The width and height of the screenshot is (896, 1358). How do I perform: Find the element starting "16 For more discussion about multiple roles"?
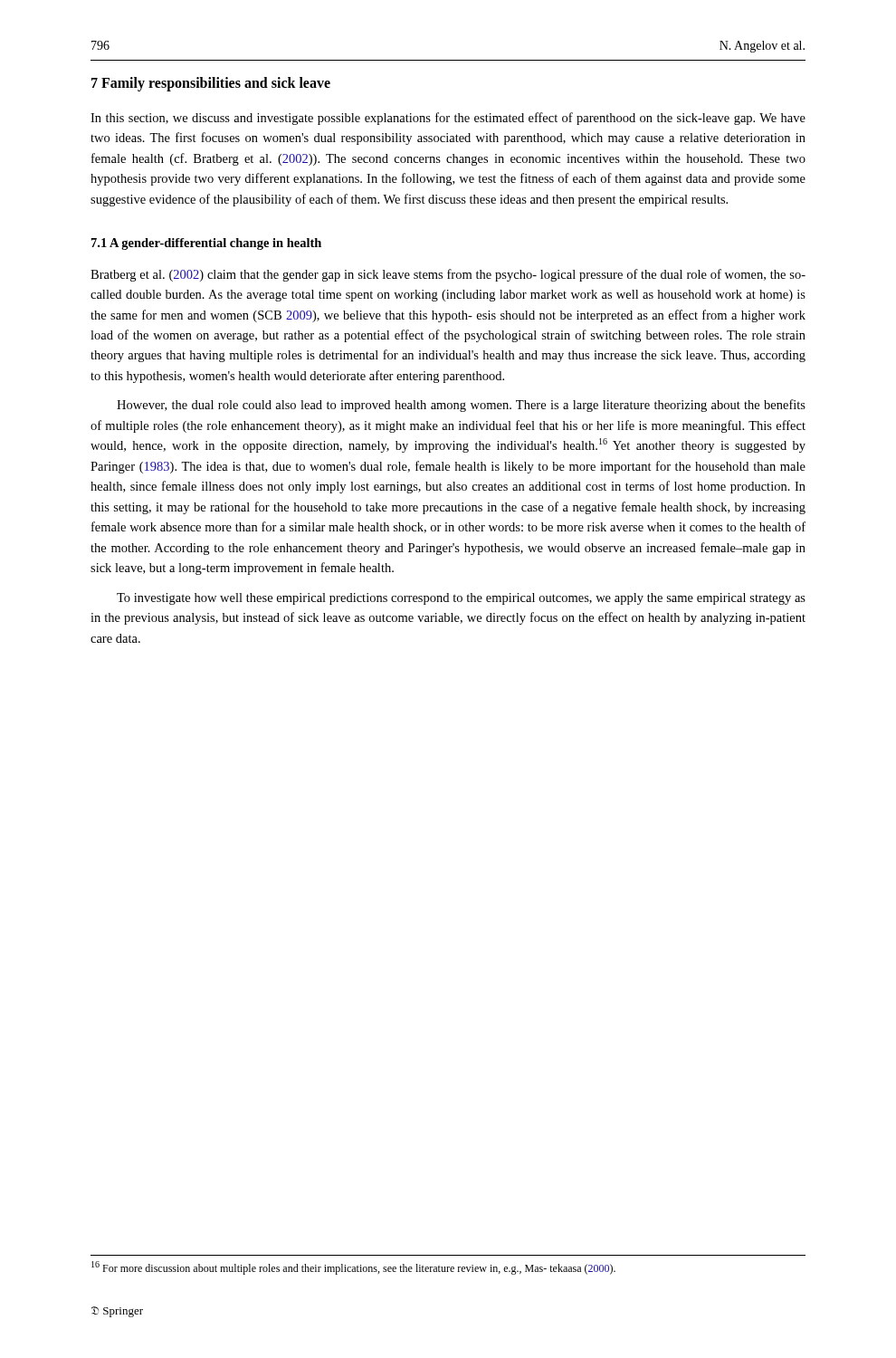(353, 1268)
